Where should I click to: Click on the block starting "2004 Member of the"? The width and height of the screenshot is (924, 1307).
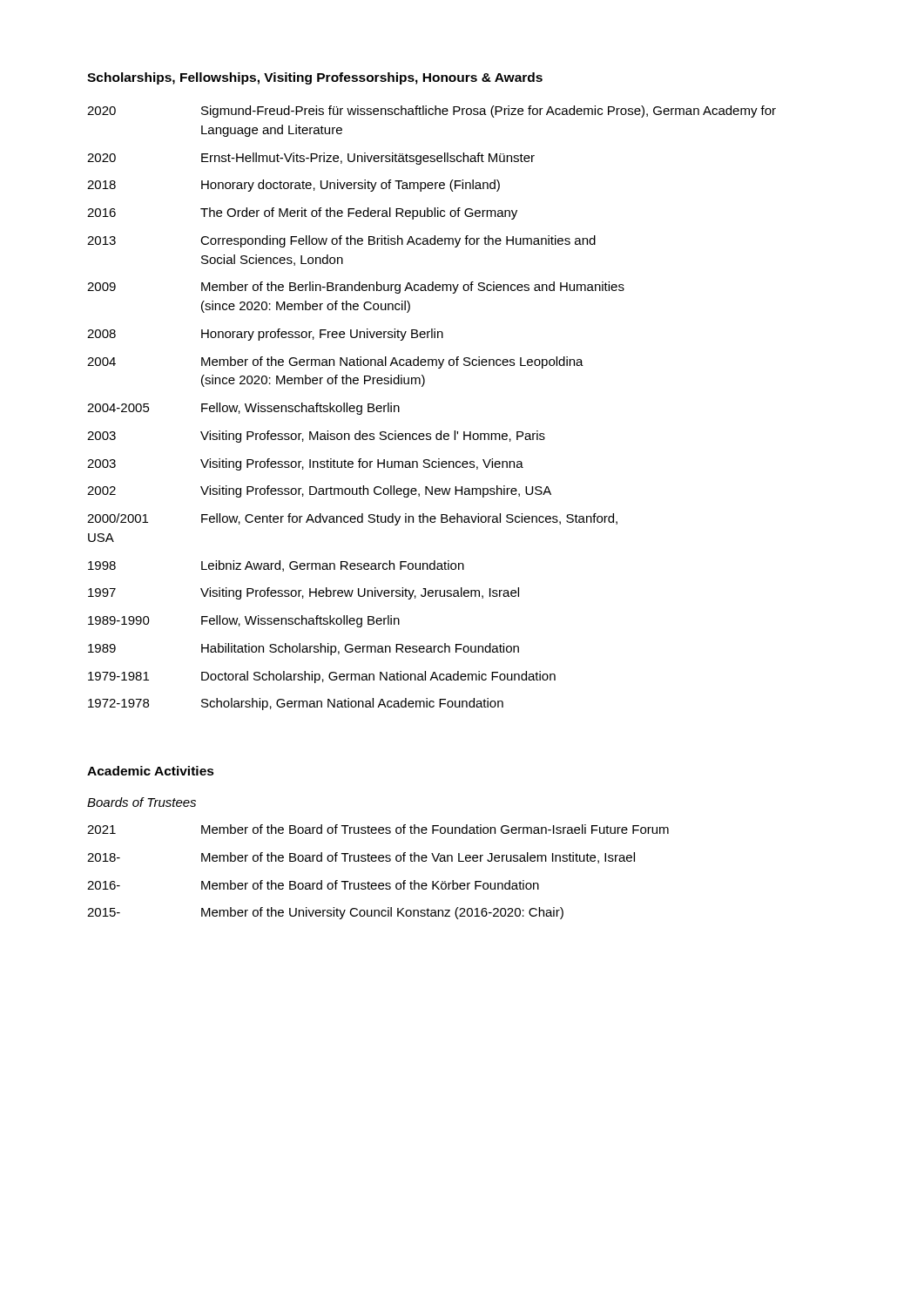coord(462,371)
